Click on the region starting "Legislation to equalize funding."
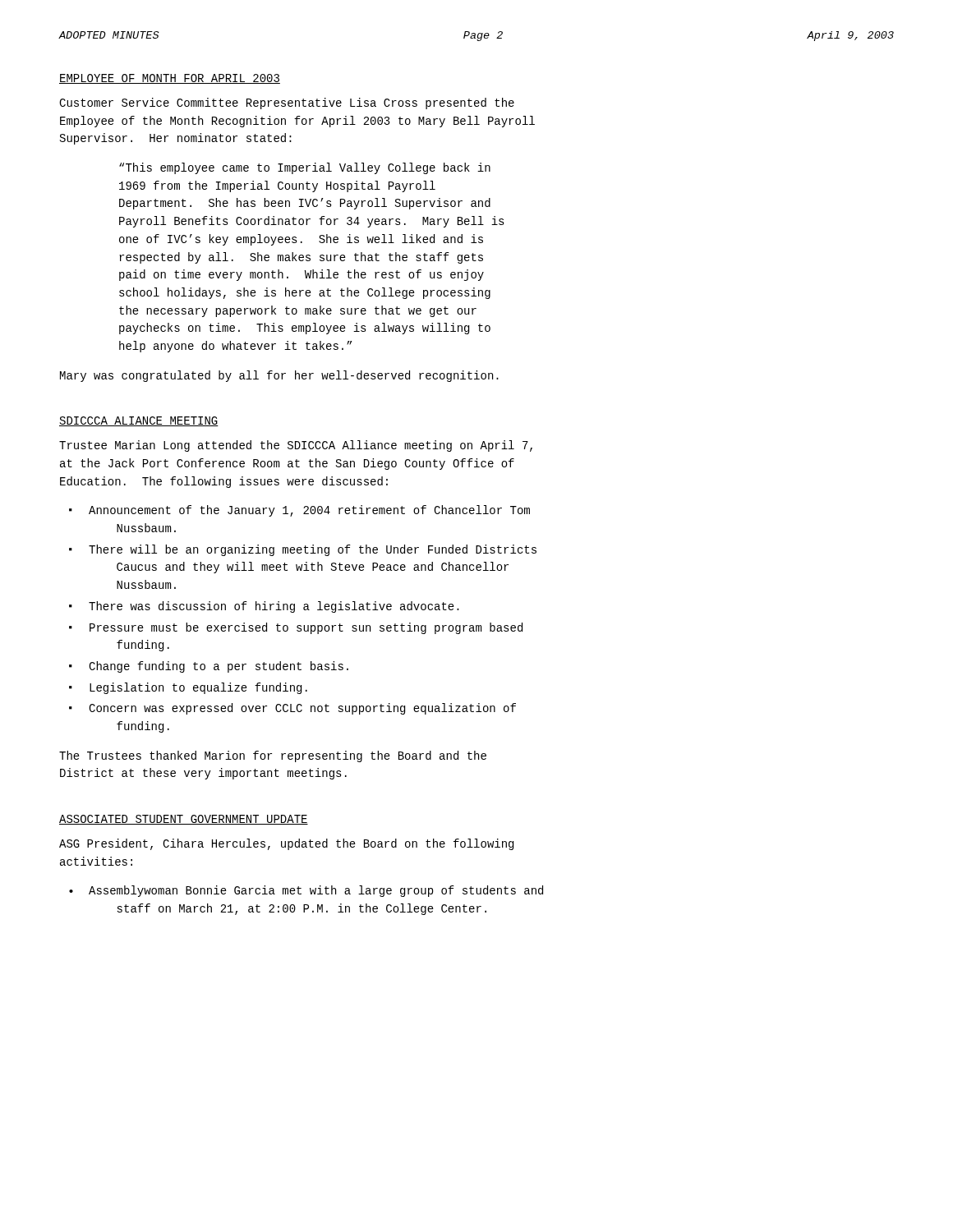This screenshot has width=953, height=1232. [199, 688]
